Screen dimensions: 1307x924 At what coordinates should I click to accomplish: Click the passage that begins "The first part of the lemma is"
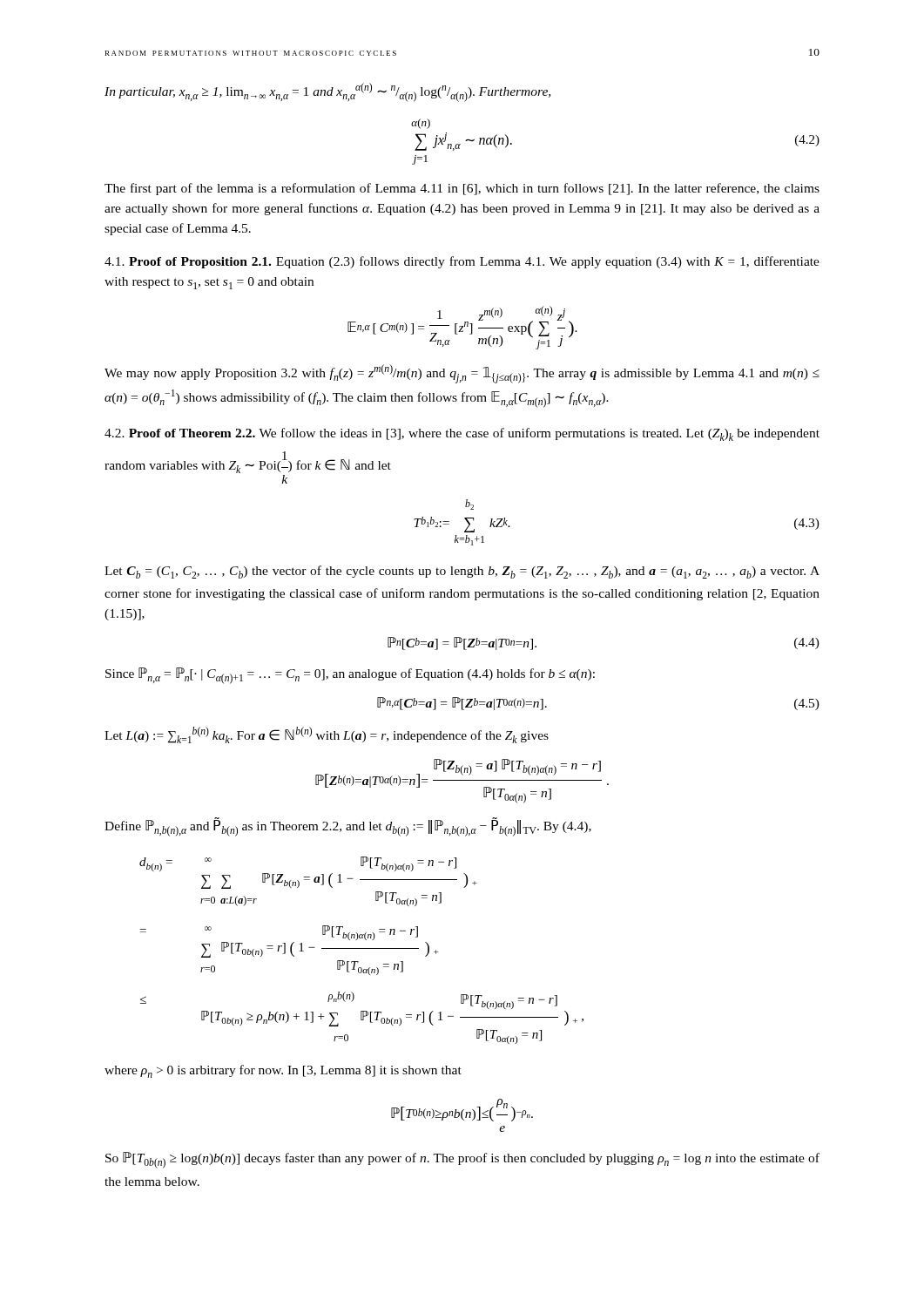tap(462, 208)
